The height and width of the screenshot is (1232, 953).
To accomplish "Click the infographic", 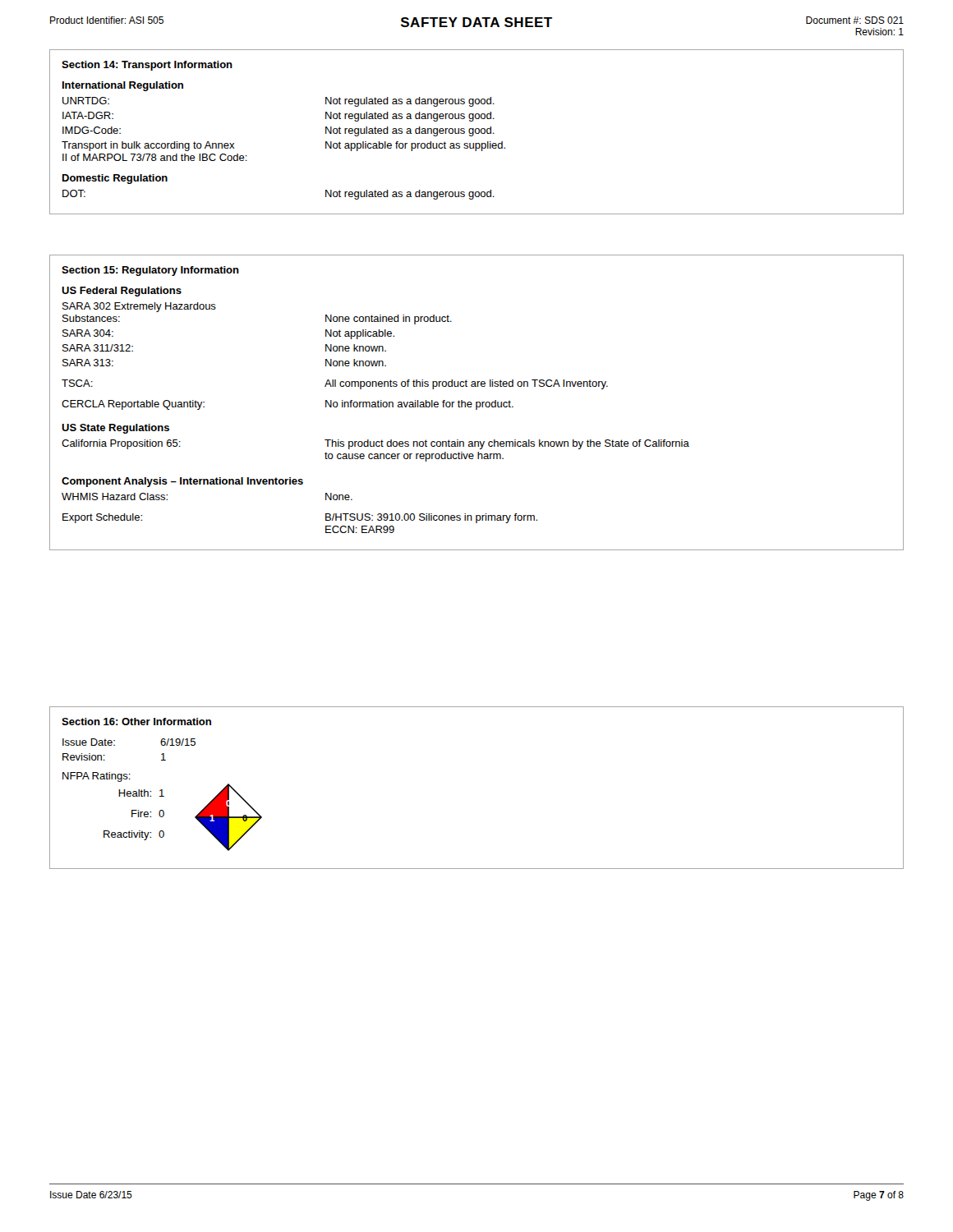I will pos(228,818).
